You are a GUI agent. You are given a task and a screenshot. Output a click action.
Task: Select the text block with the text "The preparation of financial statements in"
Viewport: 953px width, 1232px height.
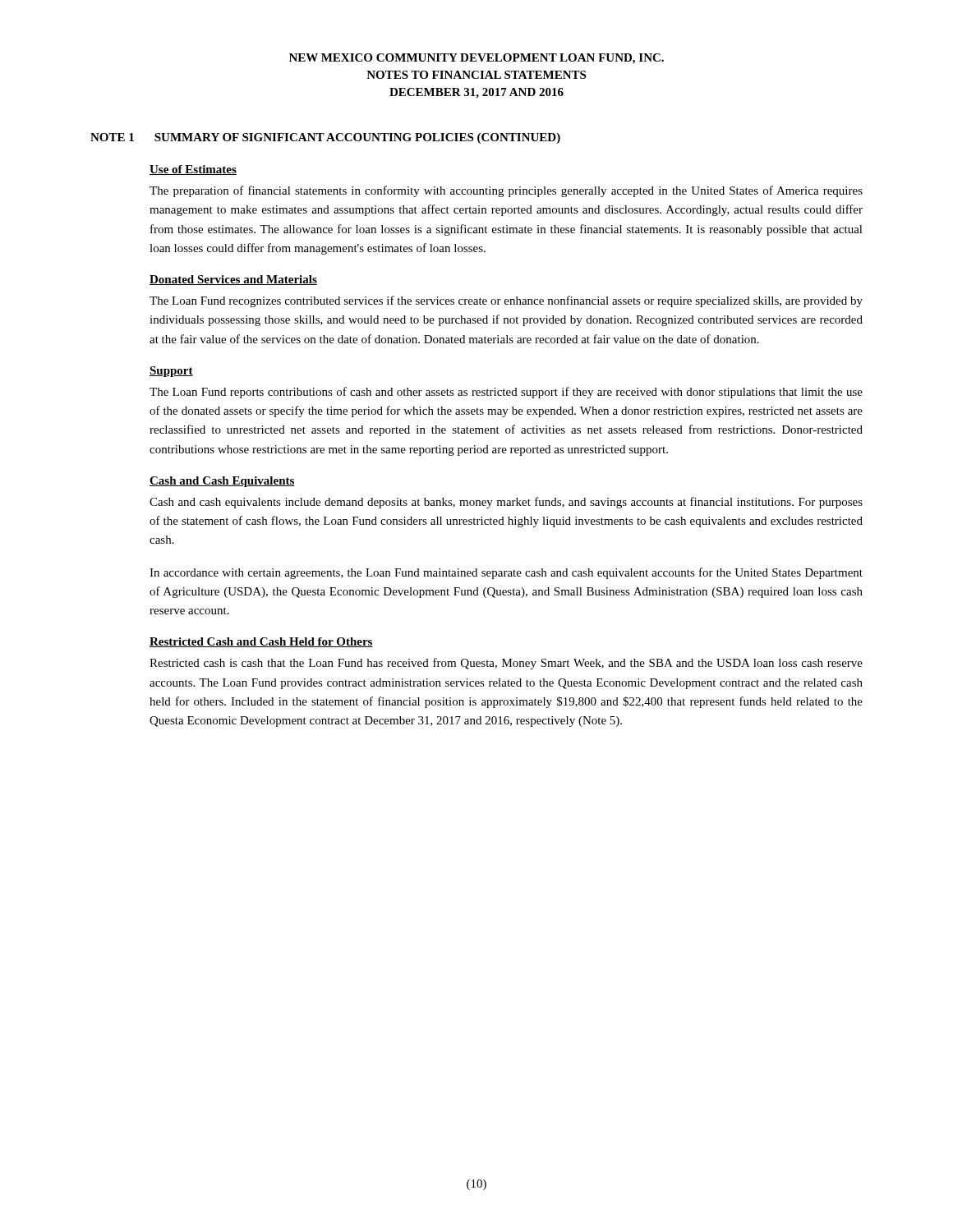click(506, 219)
